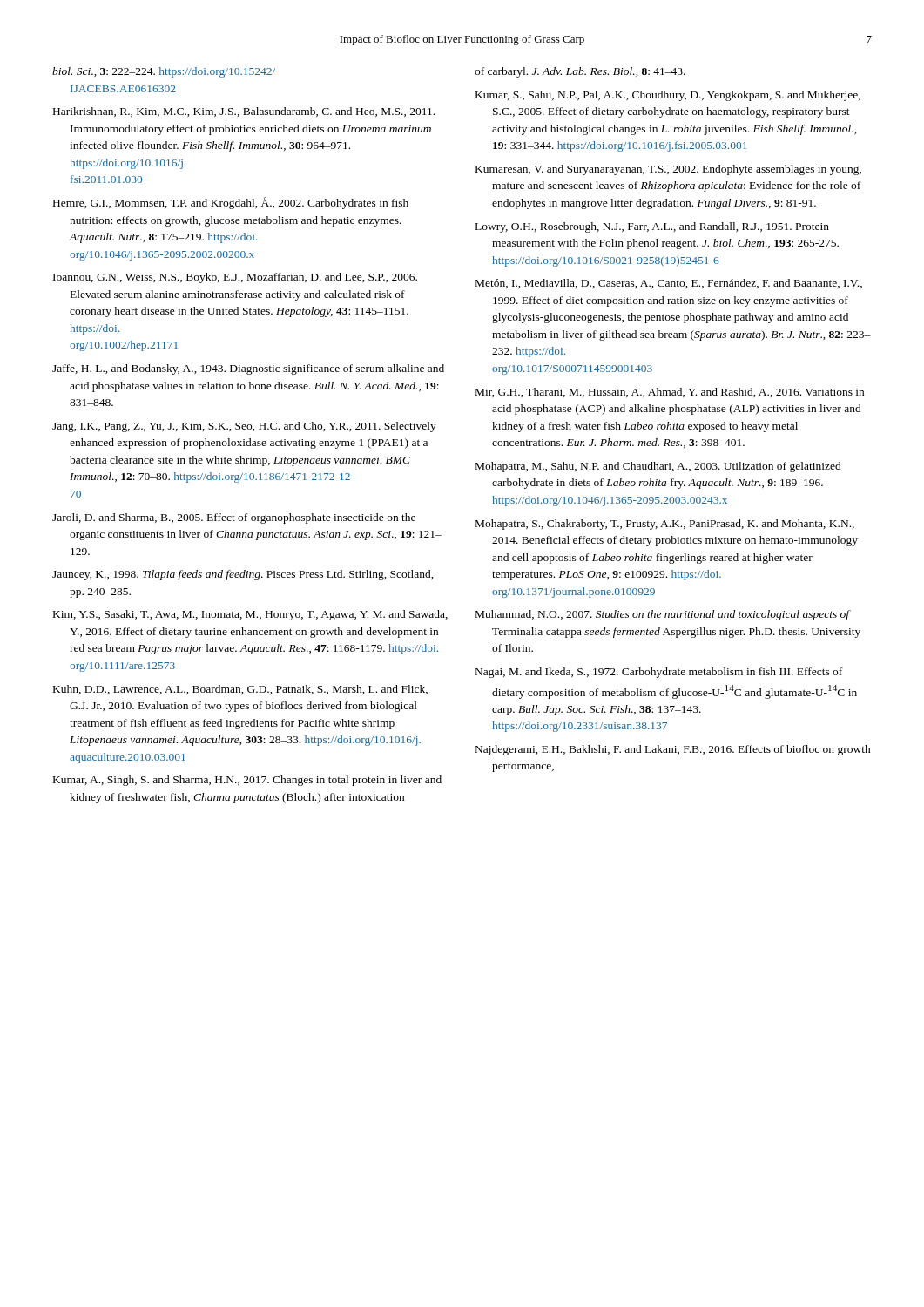This screenshot has height=1307, width=924.
Task: Click the passage that begins "Lowry, O.H., Rosebrough, N.J., Farr, A.L., and Randall,"
Action: [x=657, y=243]
